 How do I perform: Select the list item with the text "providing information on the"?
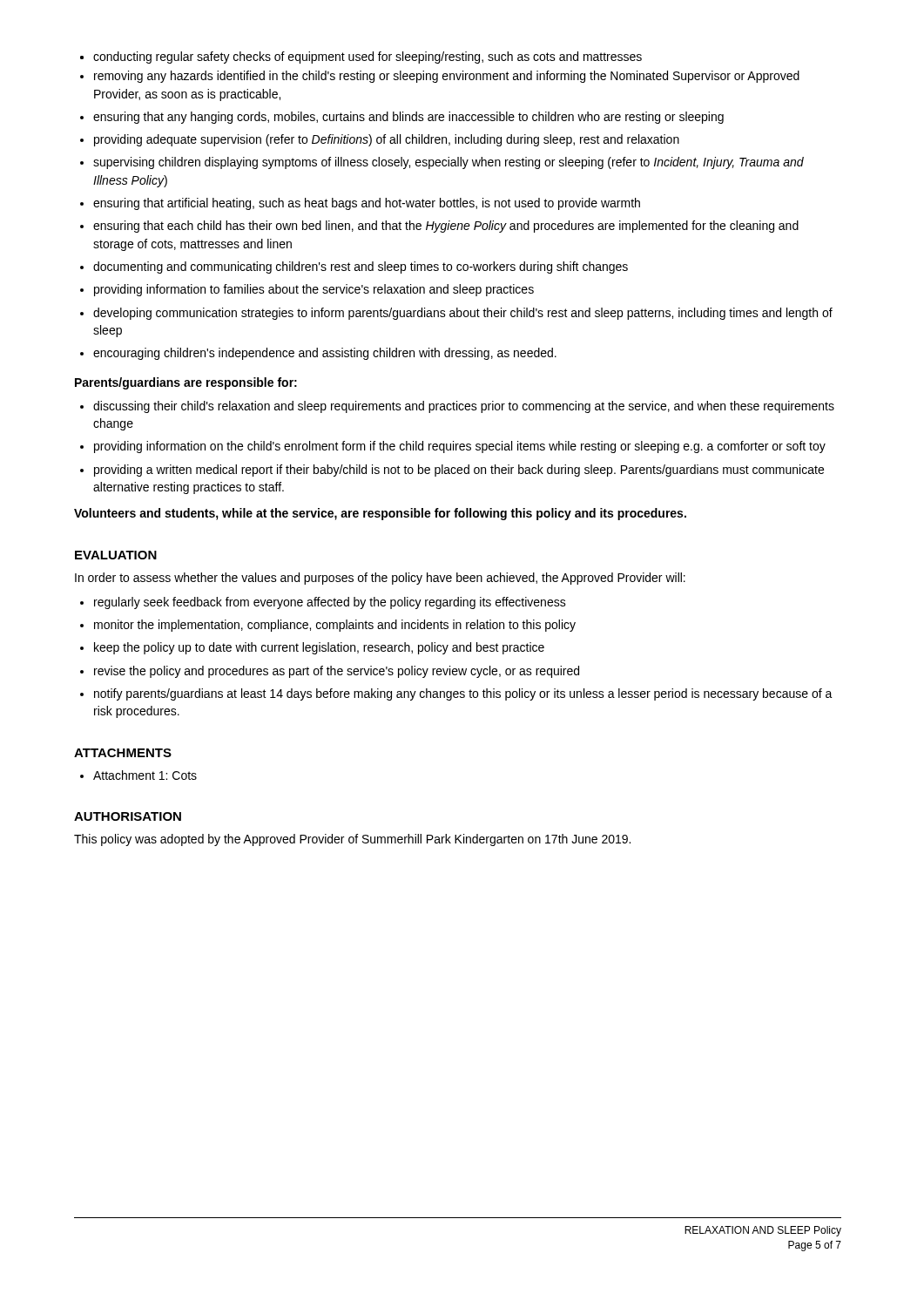(467, 447)
